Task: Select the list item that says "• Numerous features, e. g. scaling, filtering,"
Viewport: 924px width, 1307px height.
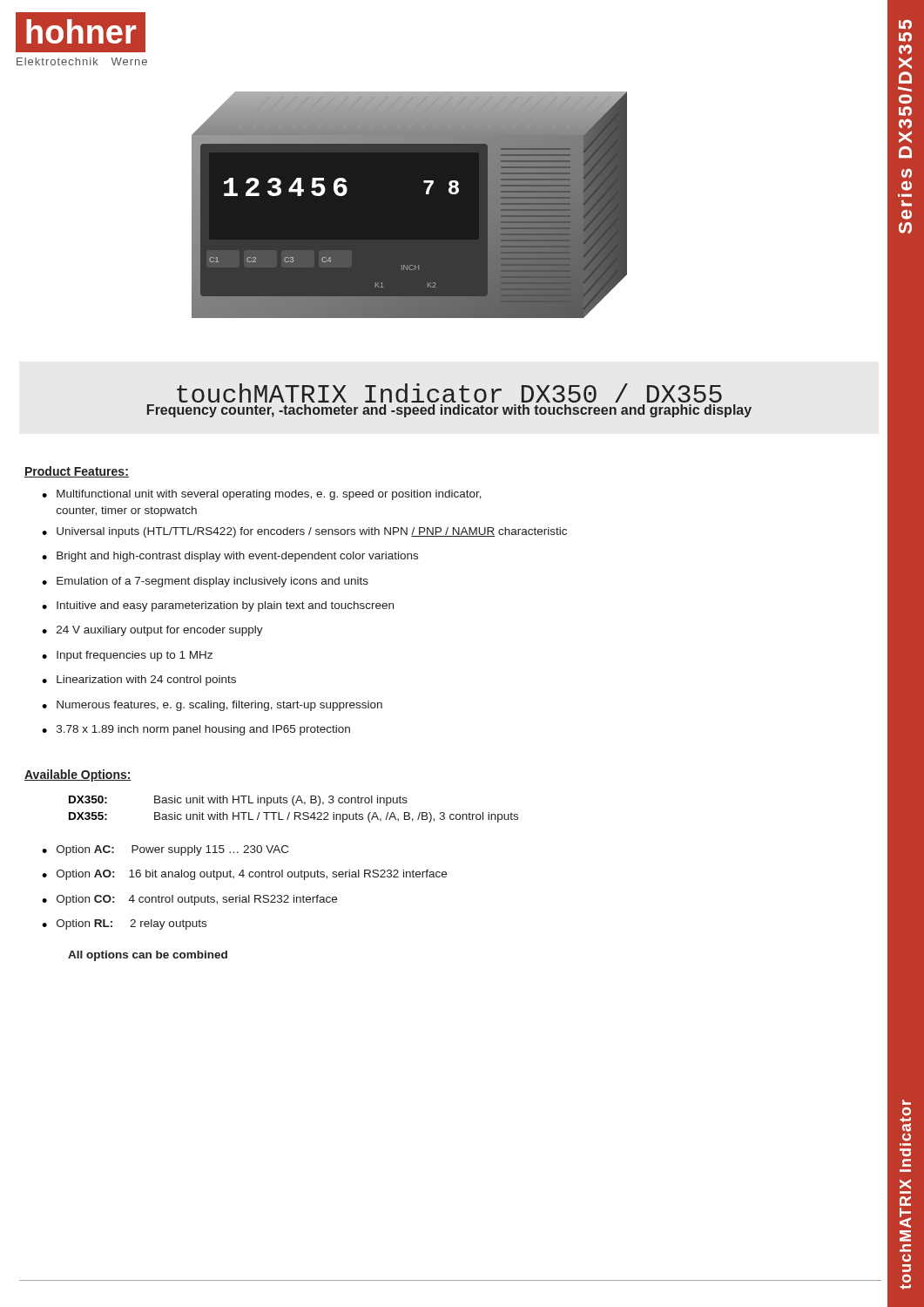Action: (212, 707)
